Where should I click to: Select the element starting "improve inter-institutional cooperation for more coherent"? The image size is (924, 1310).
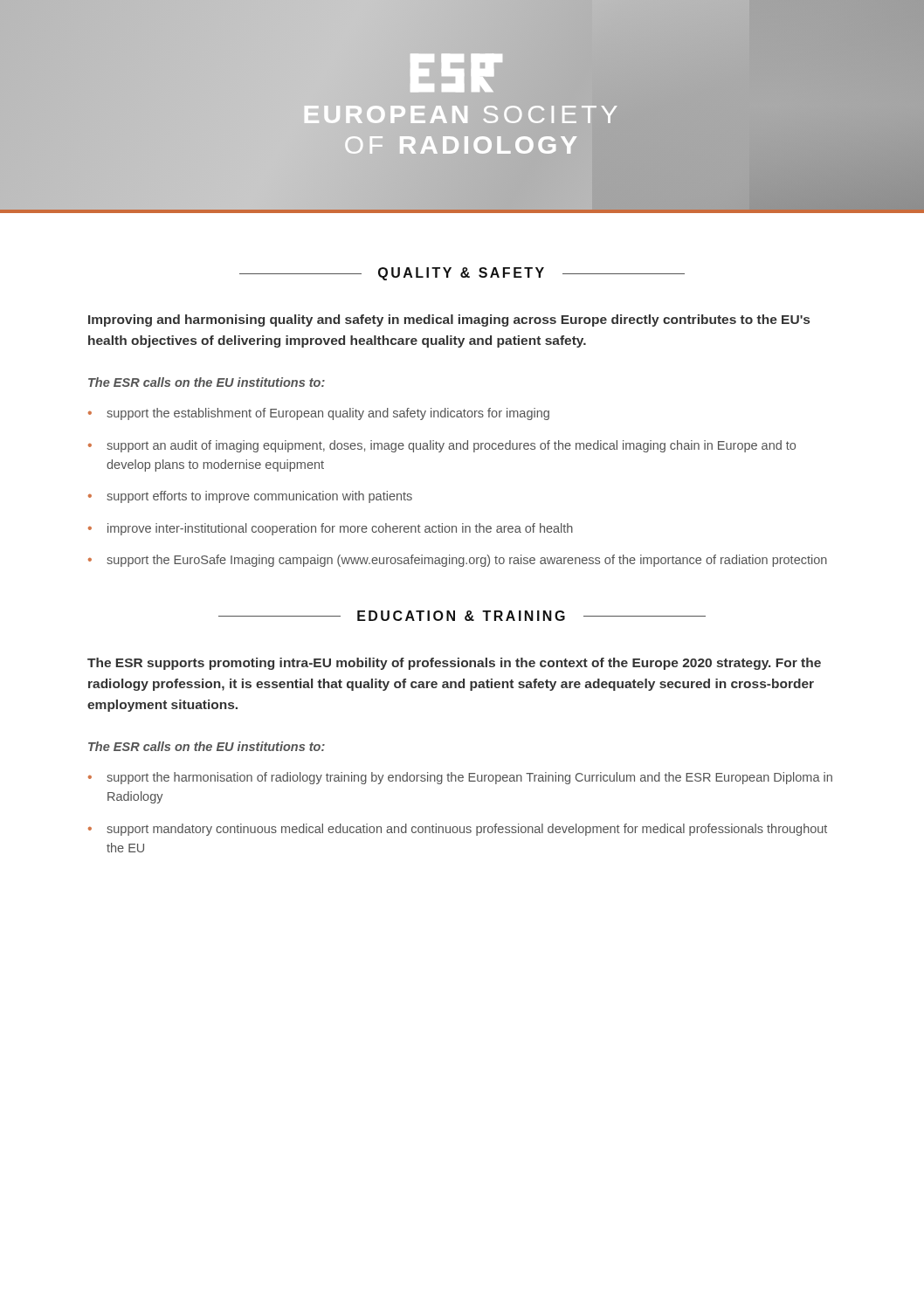coord(340,528)
